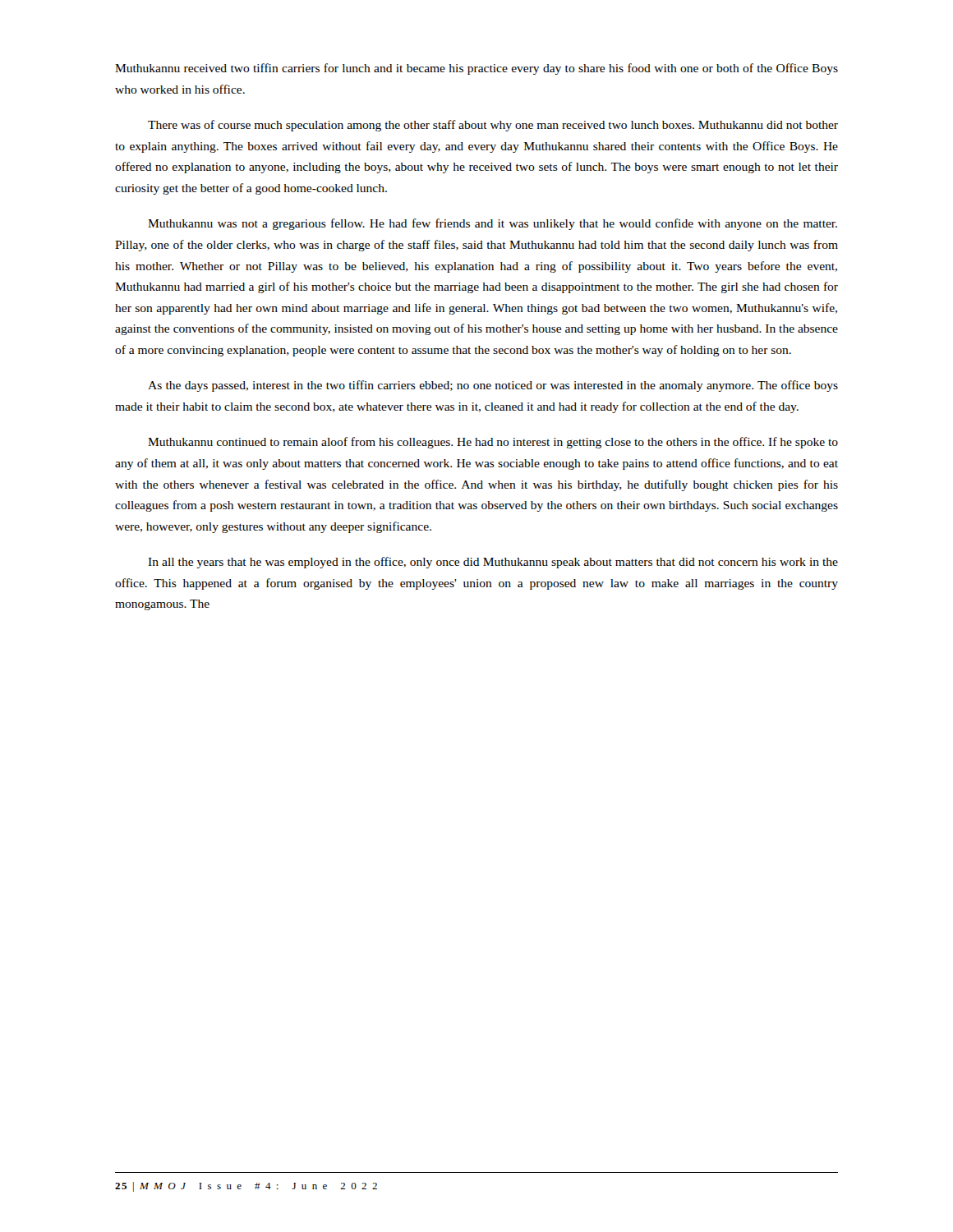
Task: Point to the block beginning "There was of"
Action: coord(476,156)
